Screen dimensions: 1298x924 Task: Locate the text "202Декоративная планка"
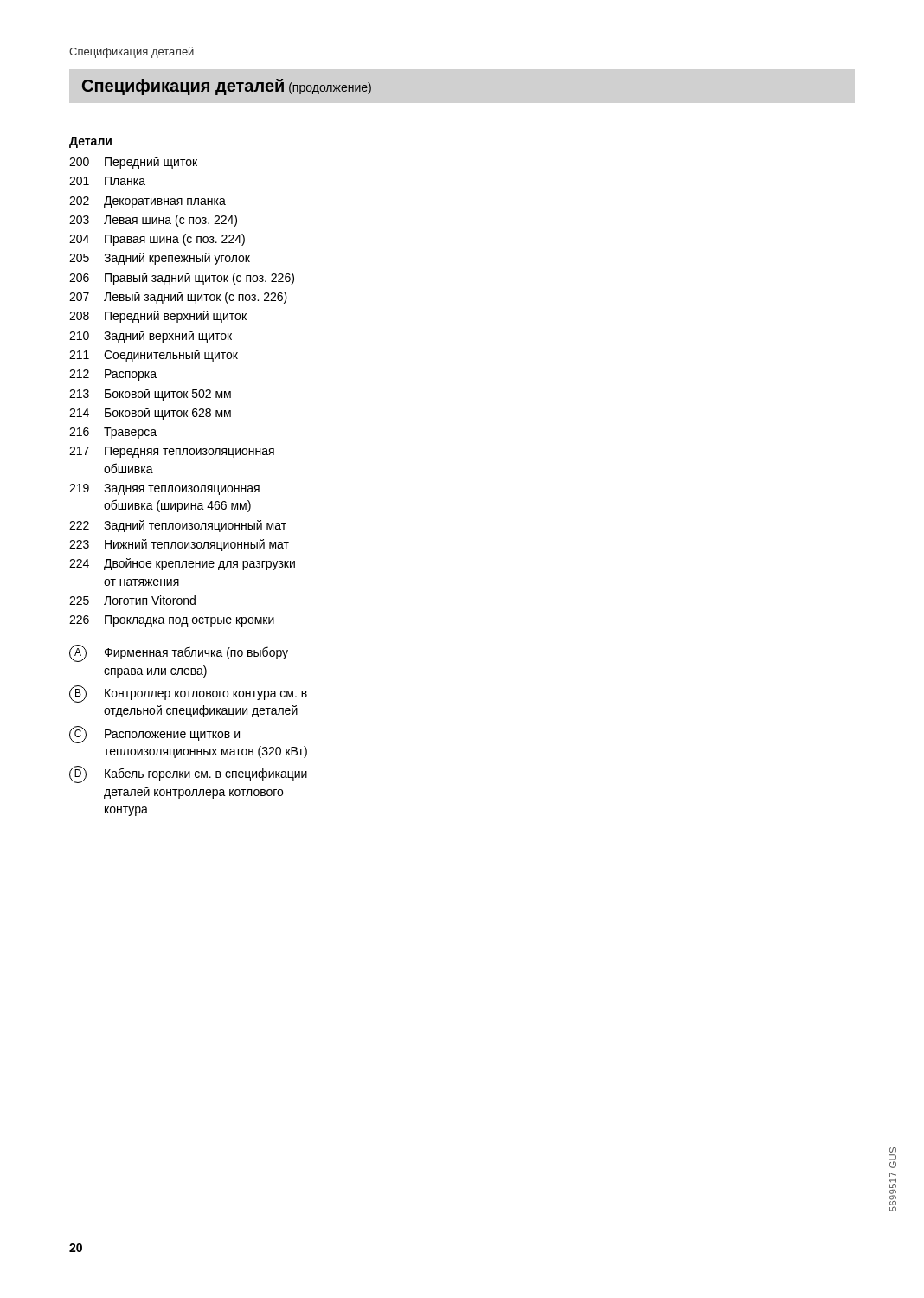pos(148,202)
